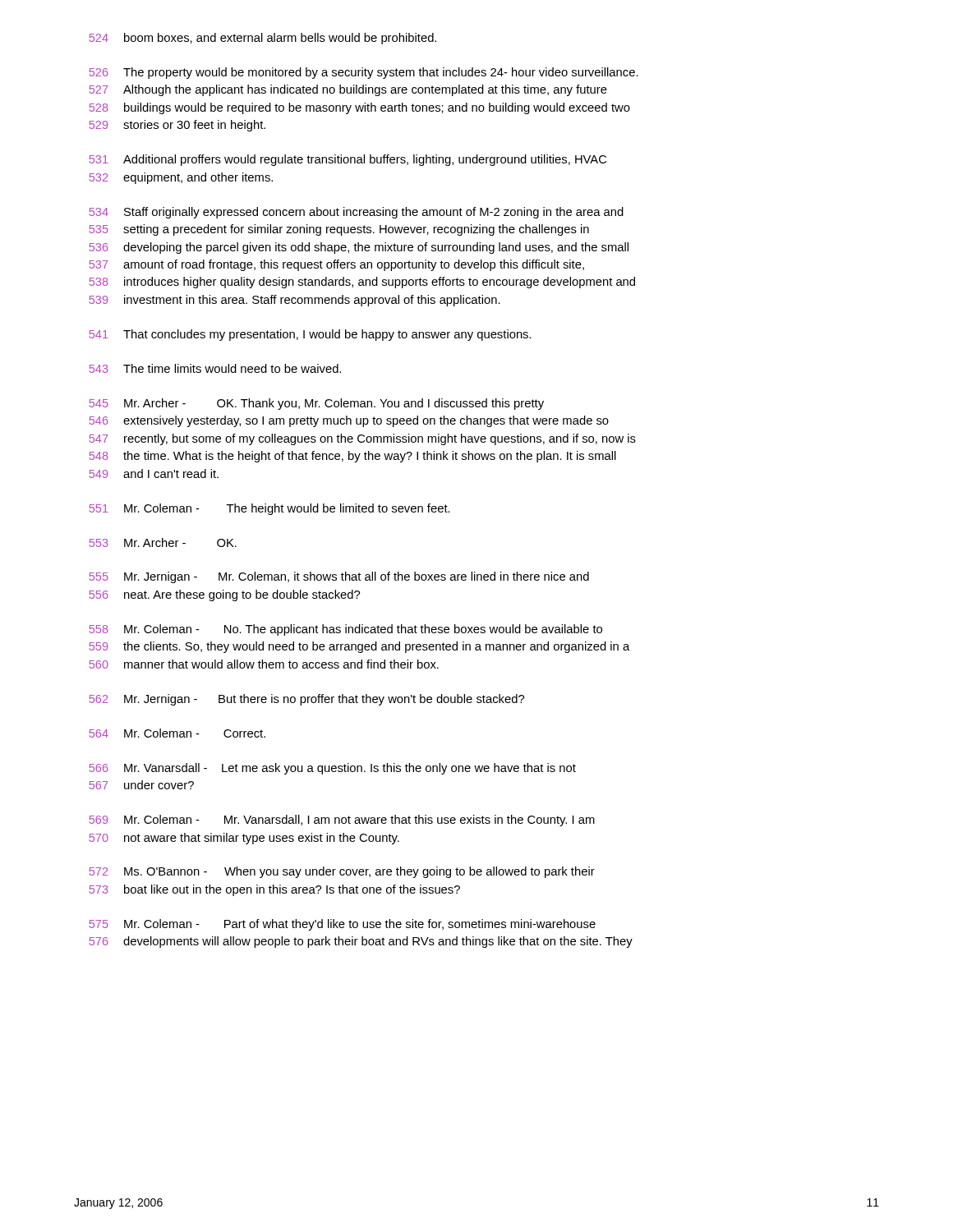The image size is (953, 1232).
Task: Where is the passage that starts "534 Staff originally expressed concern"?
Action: point(476,212)
